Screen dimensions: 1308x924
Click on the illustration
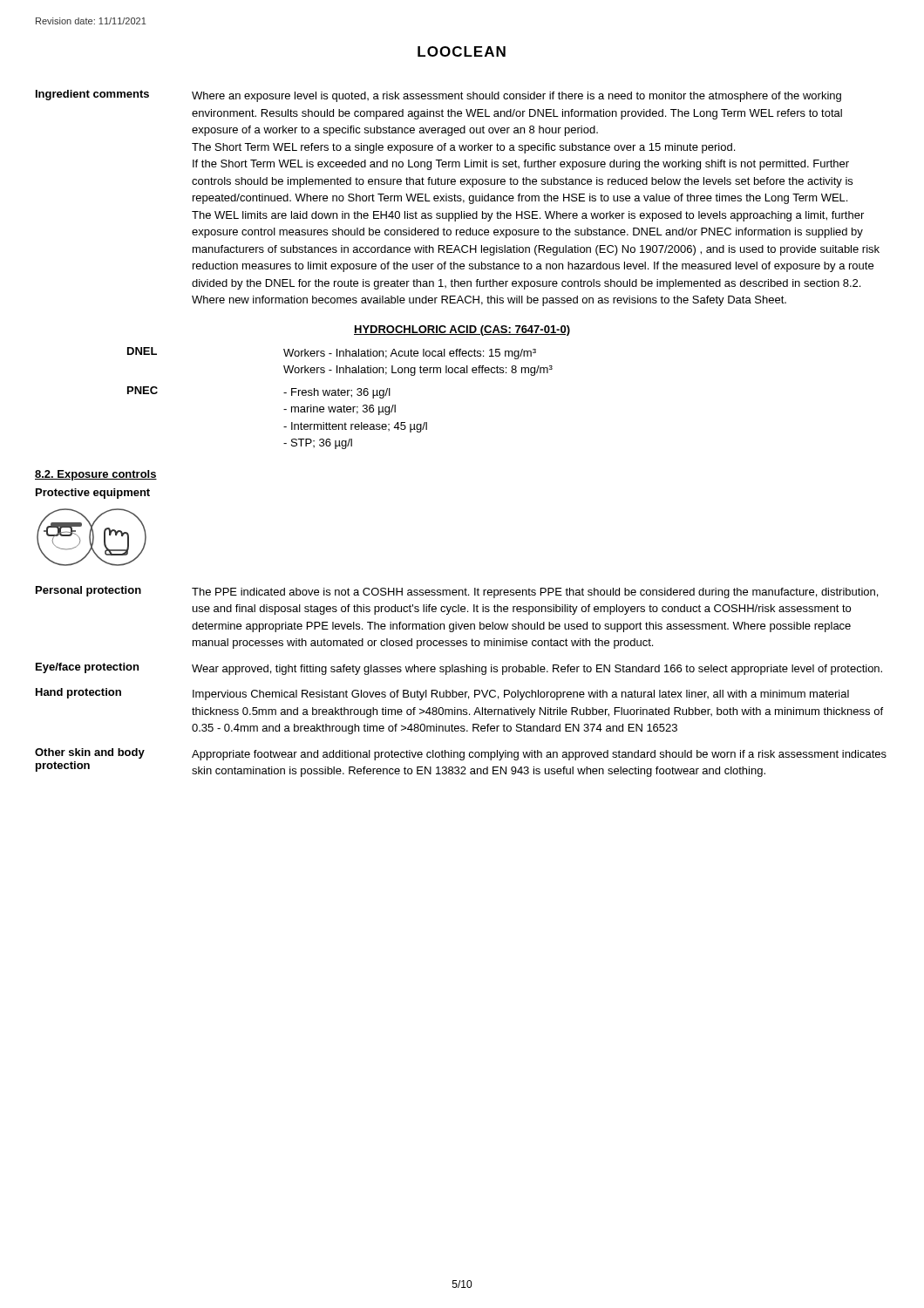[x=462, y=538]
